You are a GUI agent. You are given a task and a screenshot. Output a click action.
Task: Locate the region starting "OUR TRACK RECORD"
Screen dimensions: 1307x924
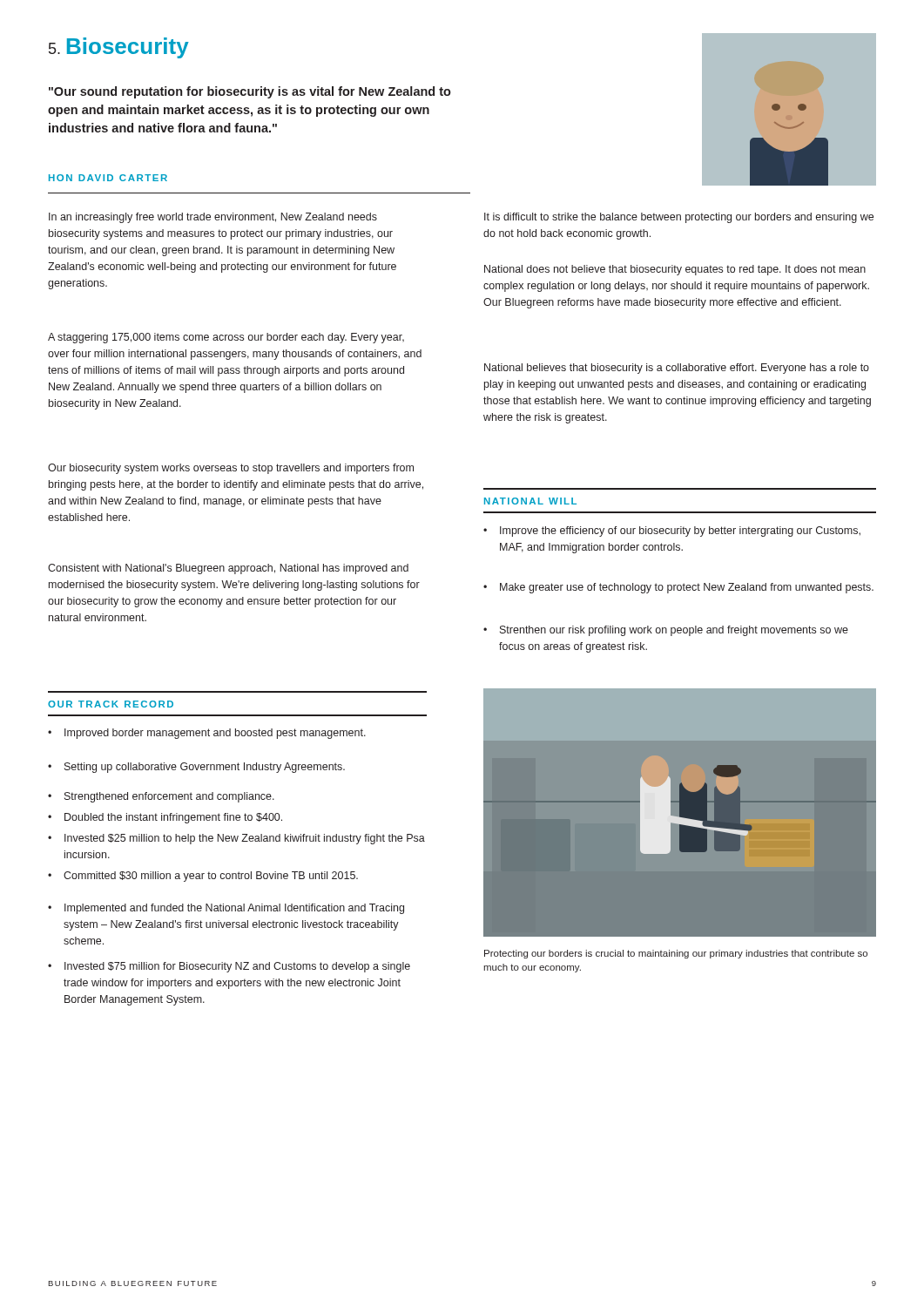(237, 704)
